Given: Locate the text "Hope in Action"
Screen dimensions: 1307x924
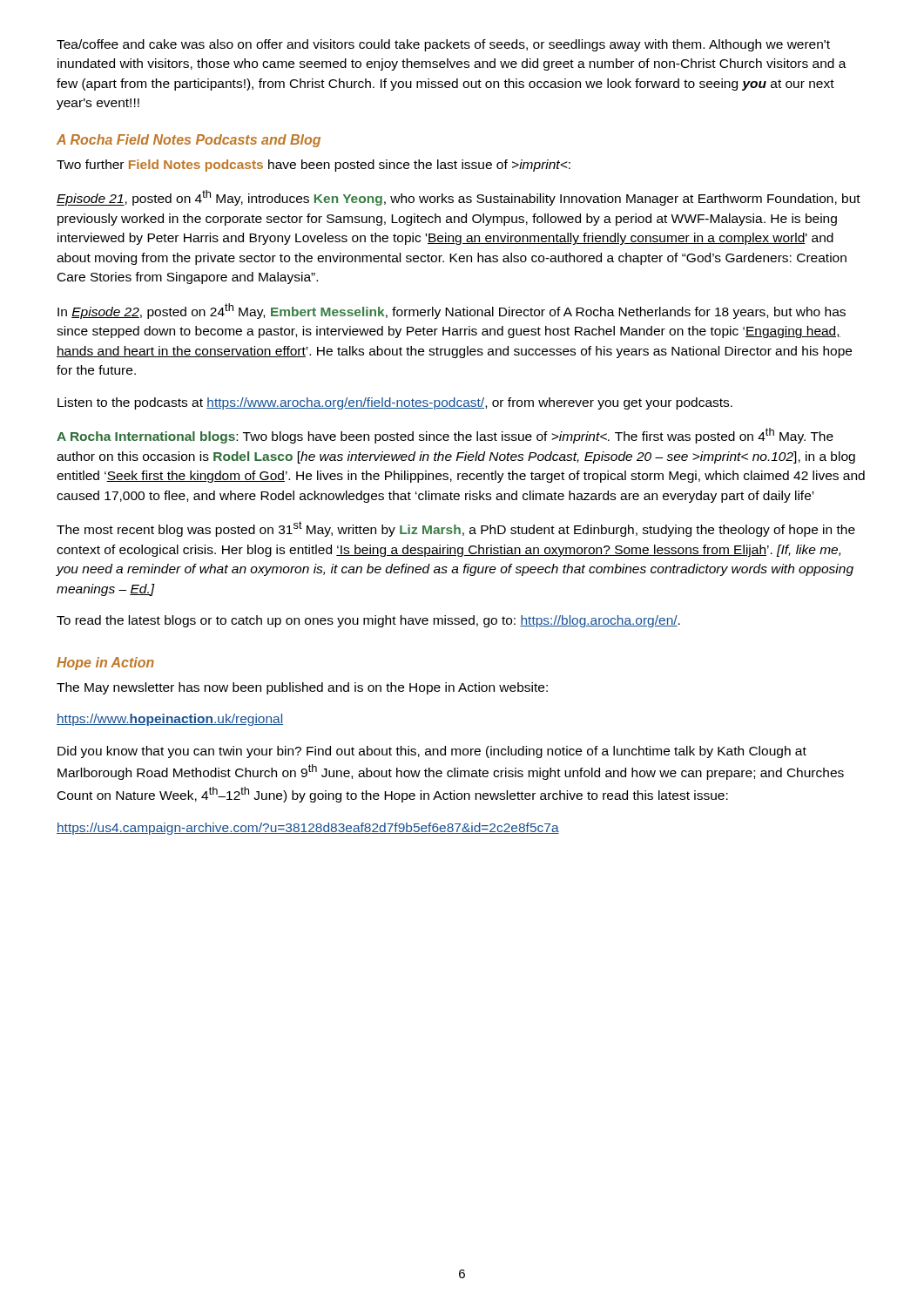Looking at the screenshot, I should [x=106, y=663].
